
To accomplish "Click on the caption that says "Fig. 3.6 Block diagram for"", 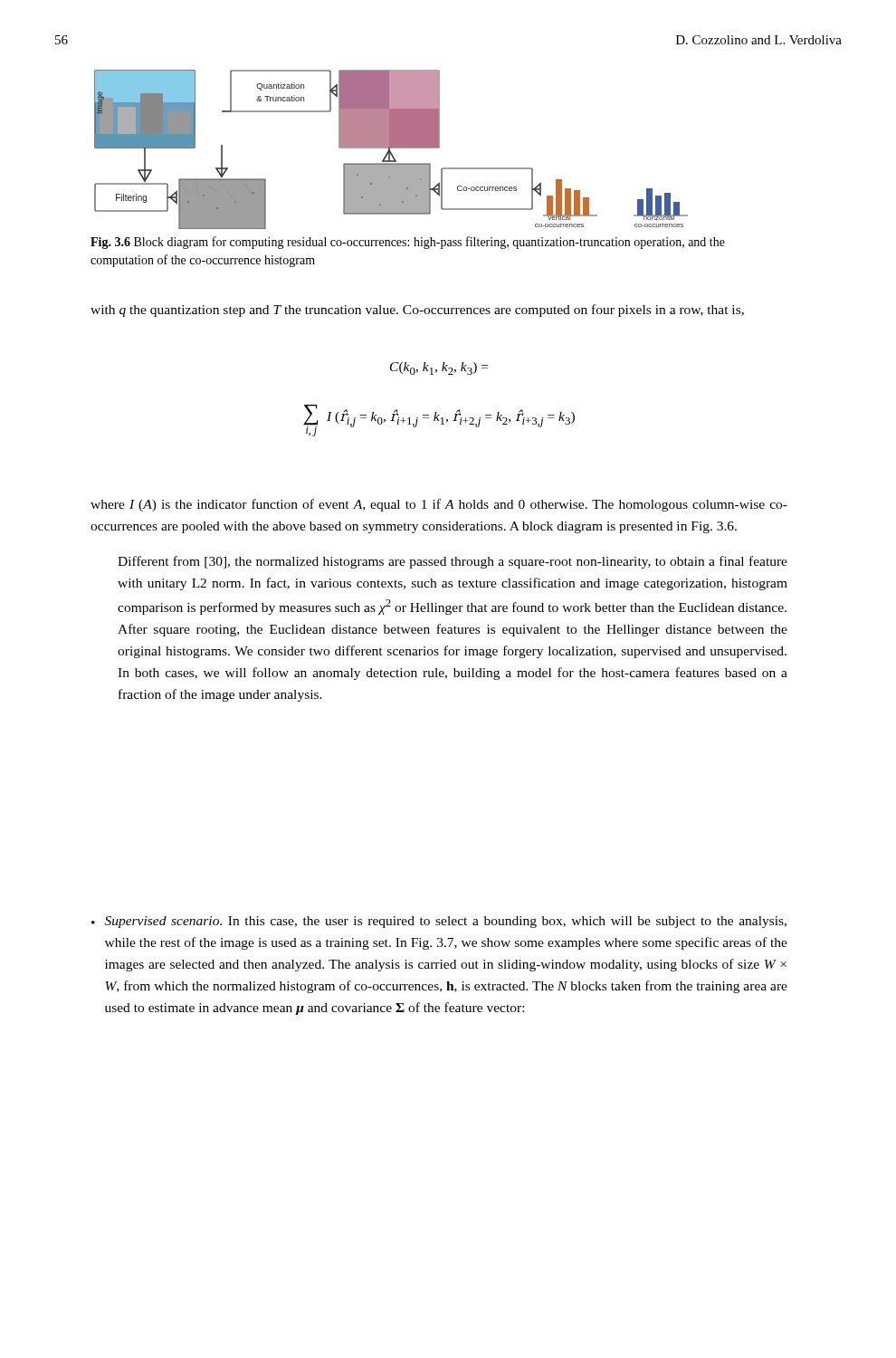I will 408,251.
